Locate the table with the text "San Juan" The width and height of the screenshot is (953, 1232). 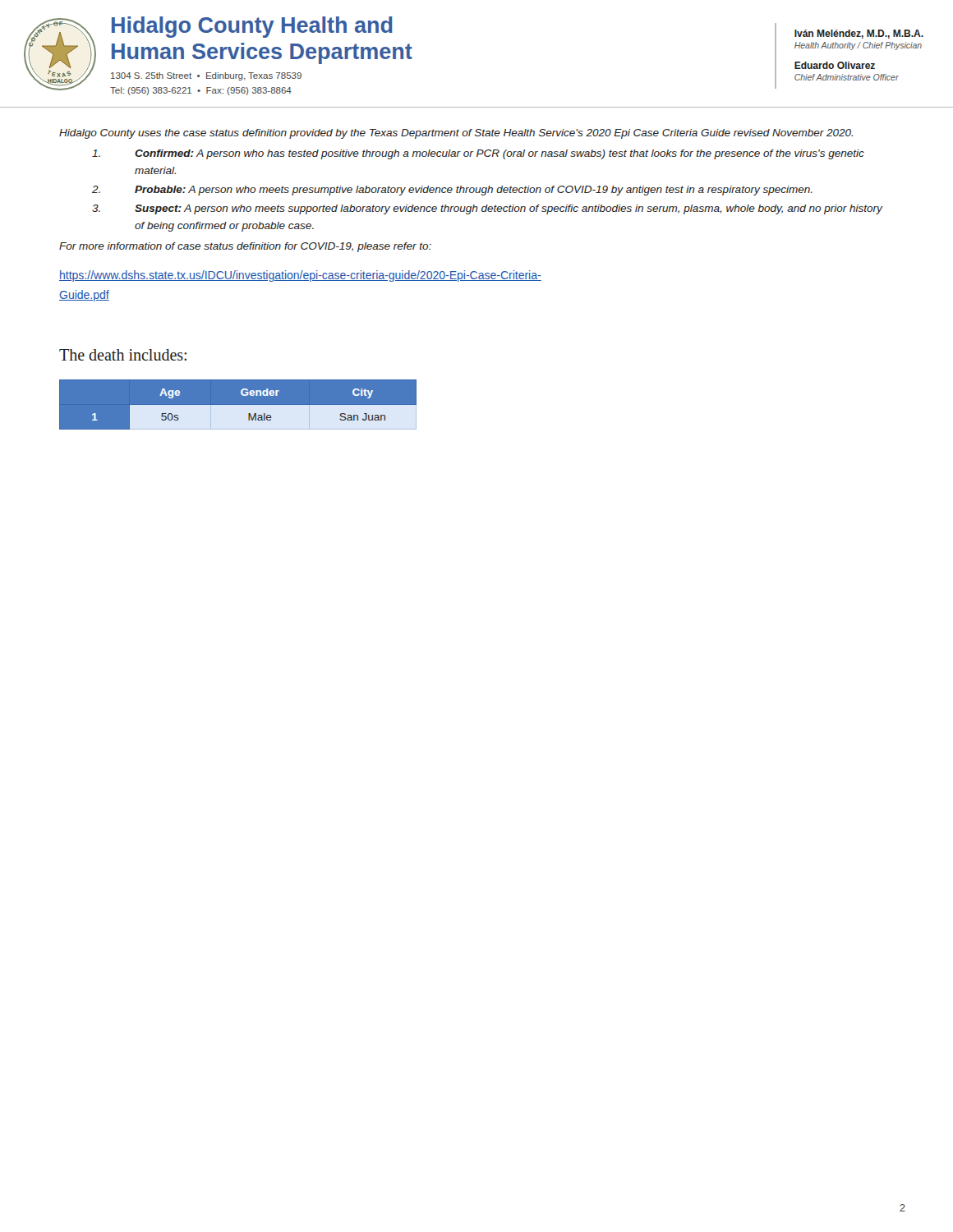tap(476, 405)
